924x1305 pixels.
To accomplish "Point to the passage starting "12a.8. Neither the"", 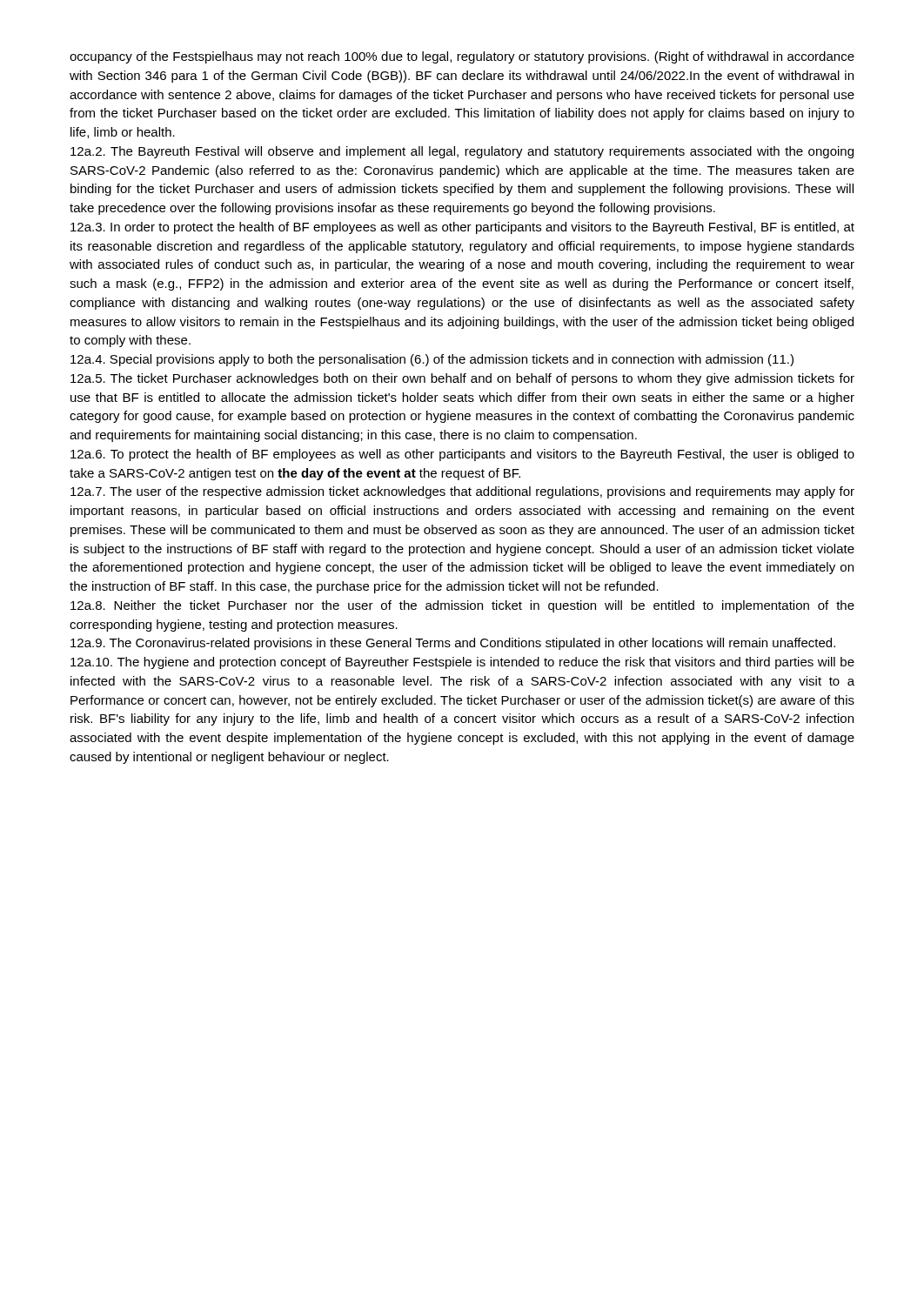I will tap(462, 614).
